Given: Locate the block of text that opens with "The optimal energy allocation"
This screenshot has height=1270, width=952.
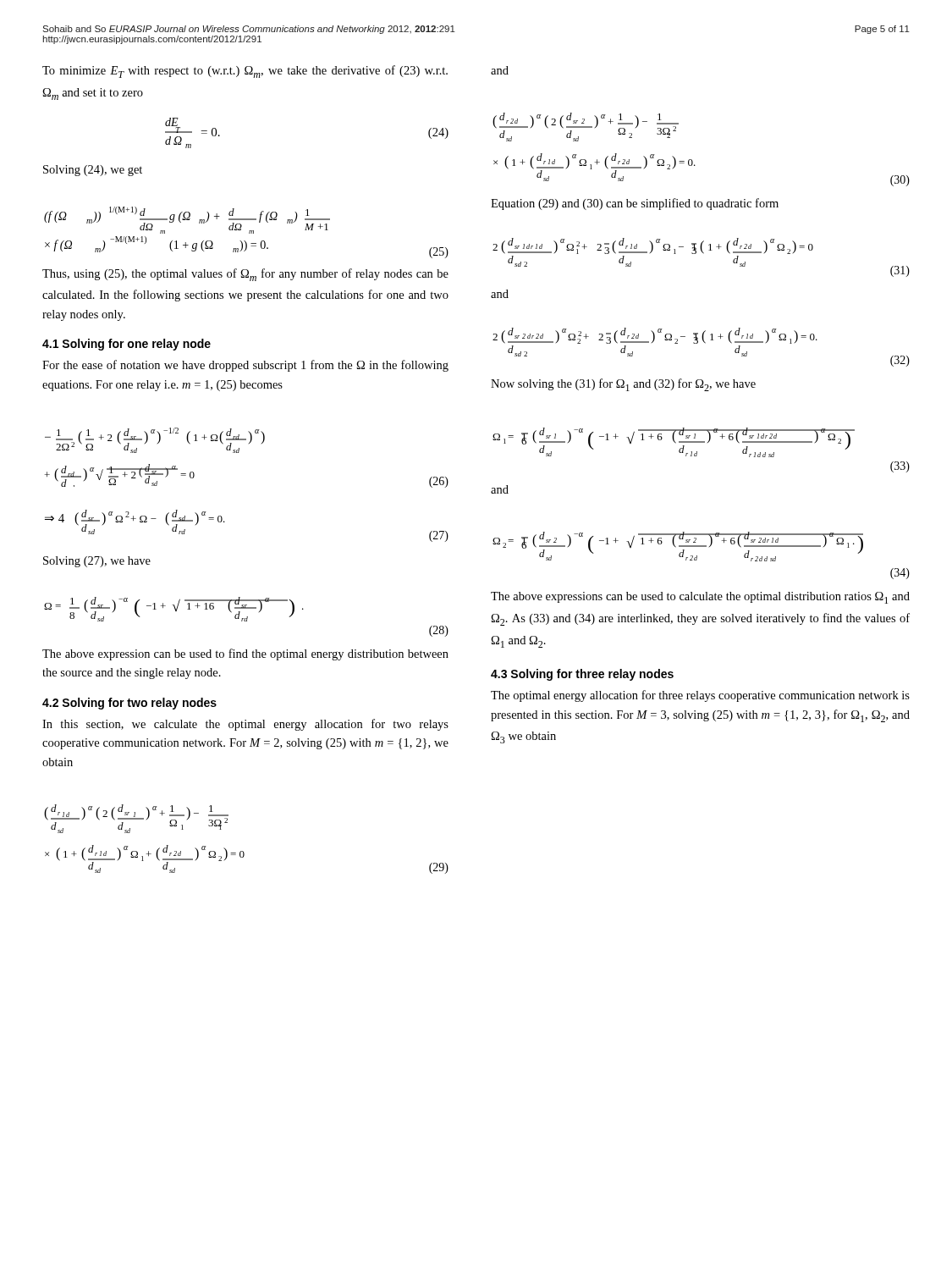Looking at the screenshot, I should (700, 717).
